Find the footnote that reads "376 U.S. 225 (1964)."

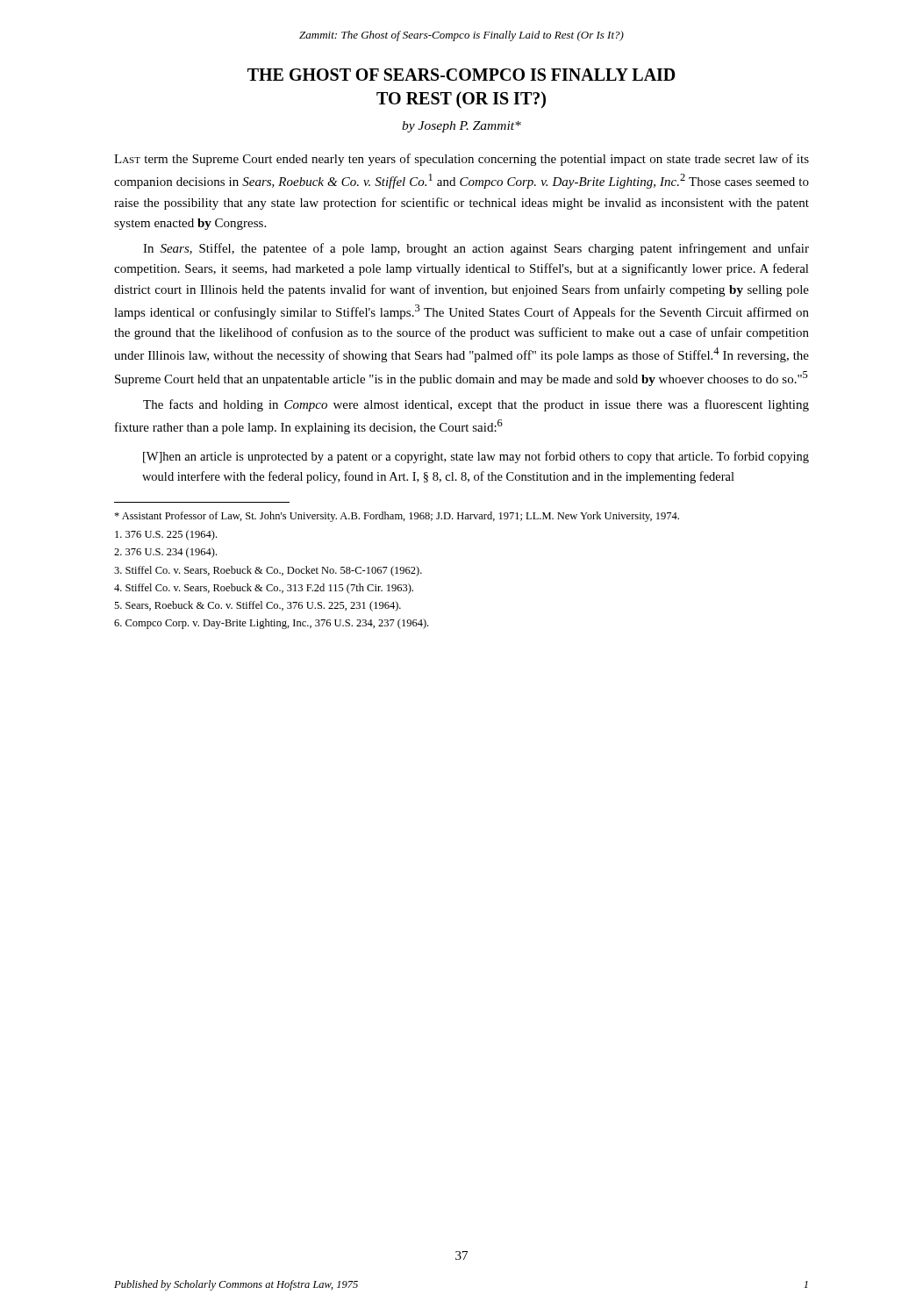(x=166, y=535)
